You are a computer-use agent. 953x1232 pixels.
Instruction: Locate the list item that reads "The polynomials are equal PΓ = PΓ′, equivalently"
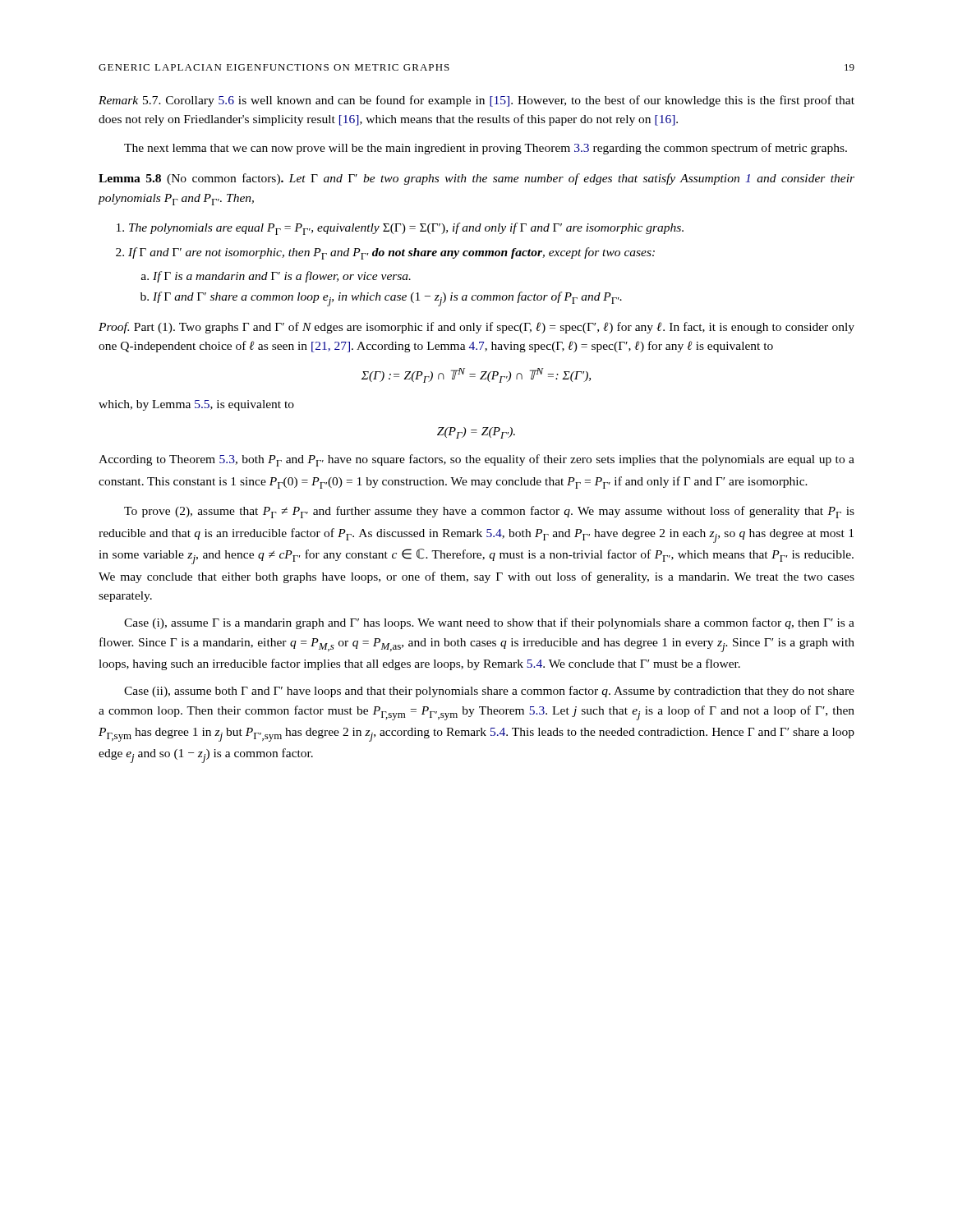coord(476,228)
